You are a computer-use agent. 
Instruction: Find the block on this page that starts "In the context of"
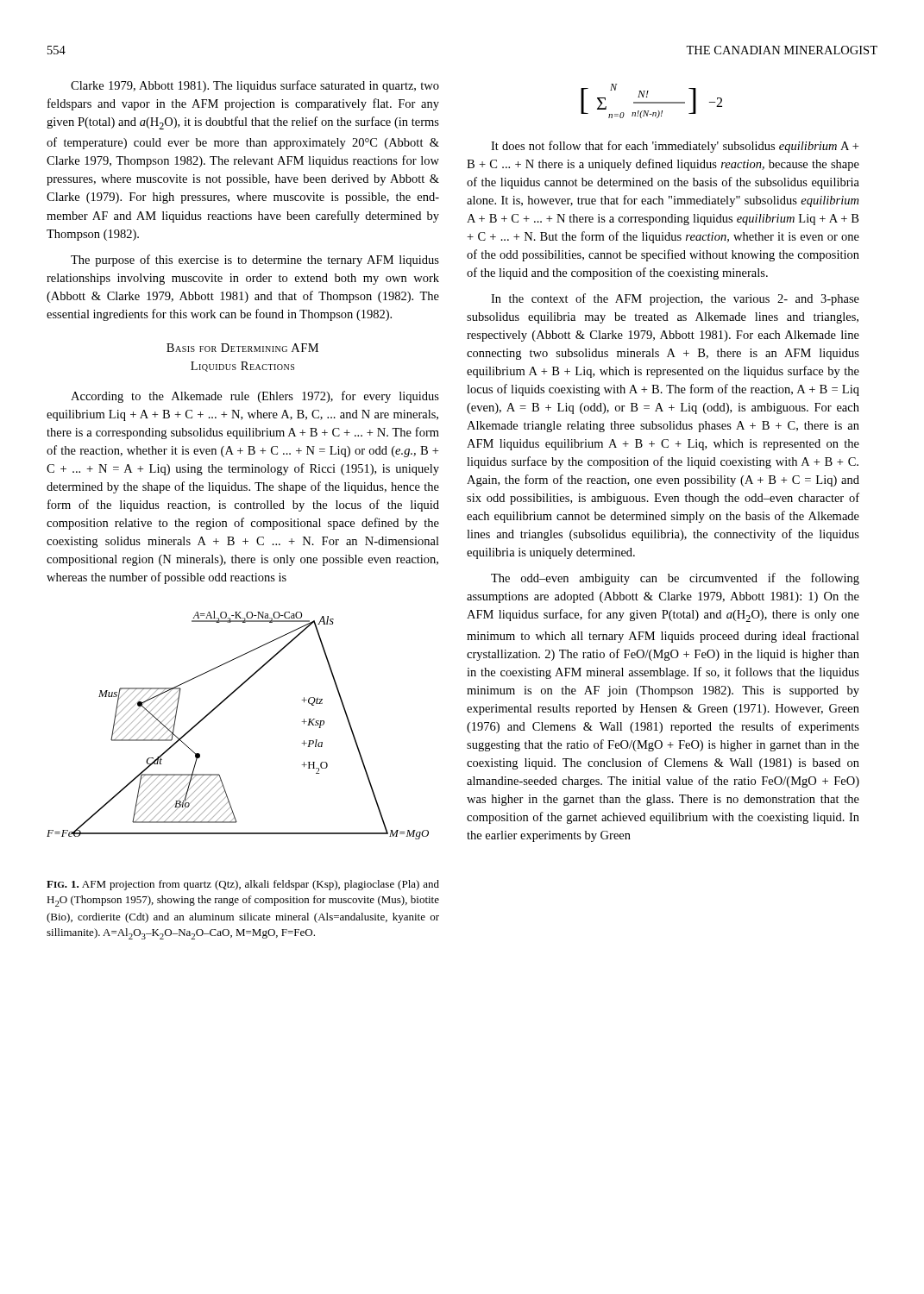tap(663, 425)
